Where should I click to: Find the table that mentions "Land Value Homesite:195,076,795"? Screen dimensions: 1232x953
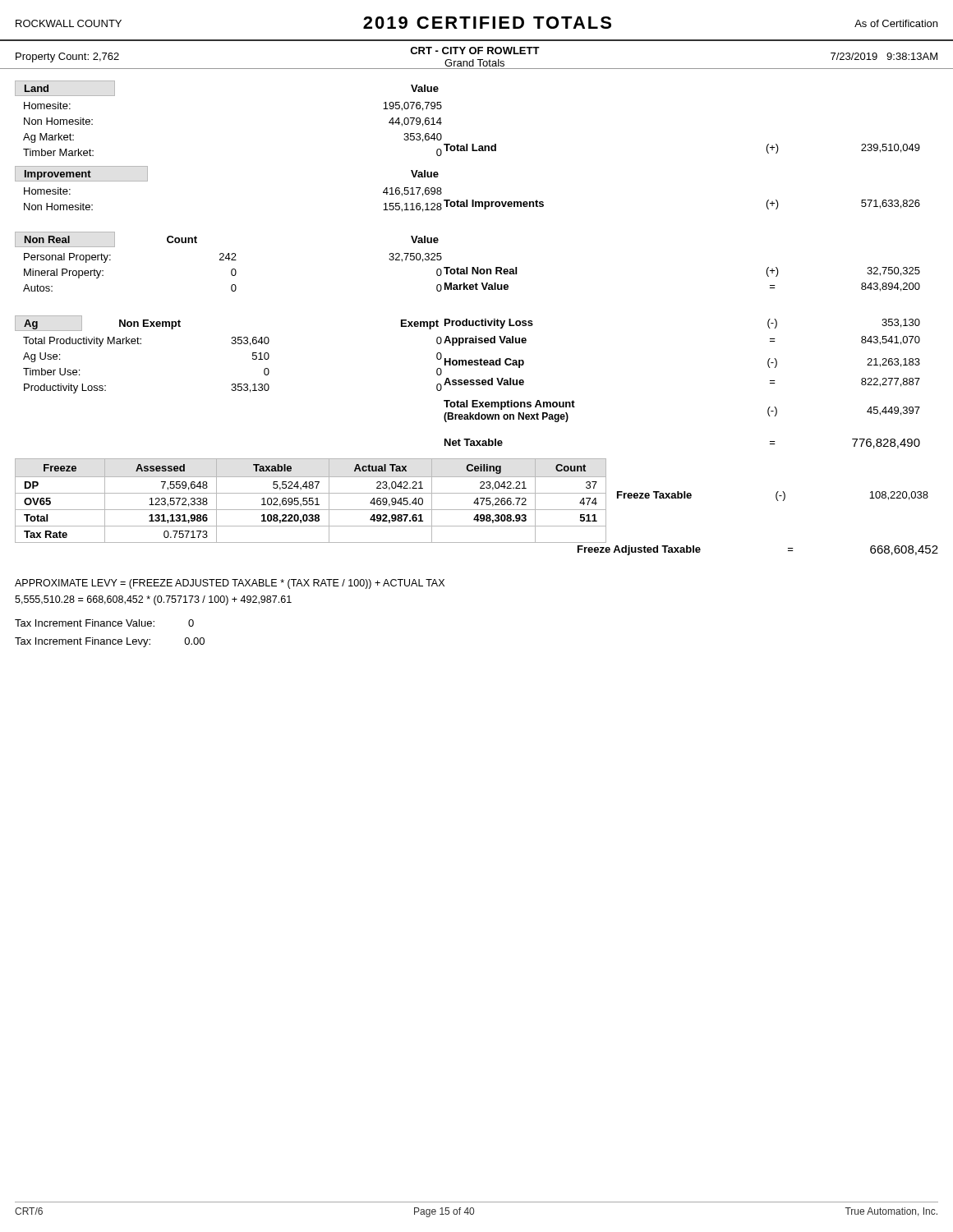(x=228, y=120)
